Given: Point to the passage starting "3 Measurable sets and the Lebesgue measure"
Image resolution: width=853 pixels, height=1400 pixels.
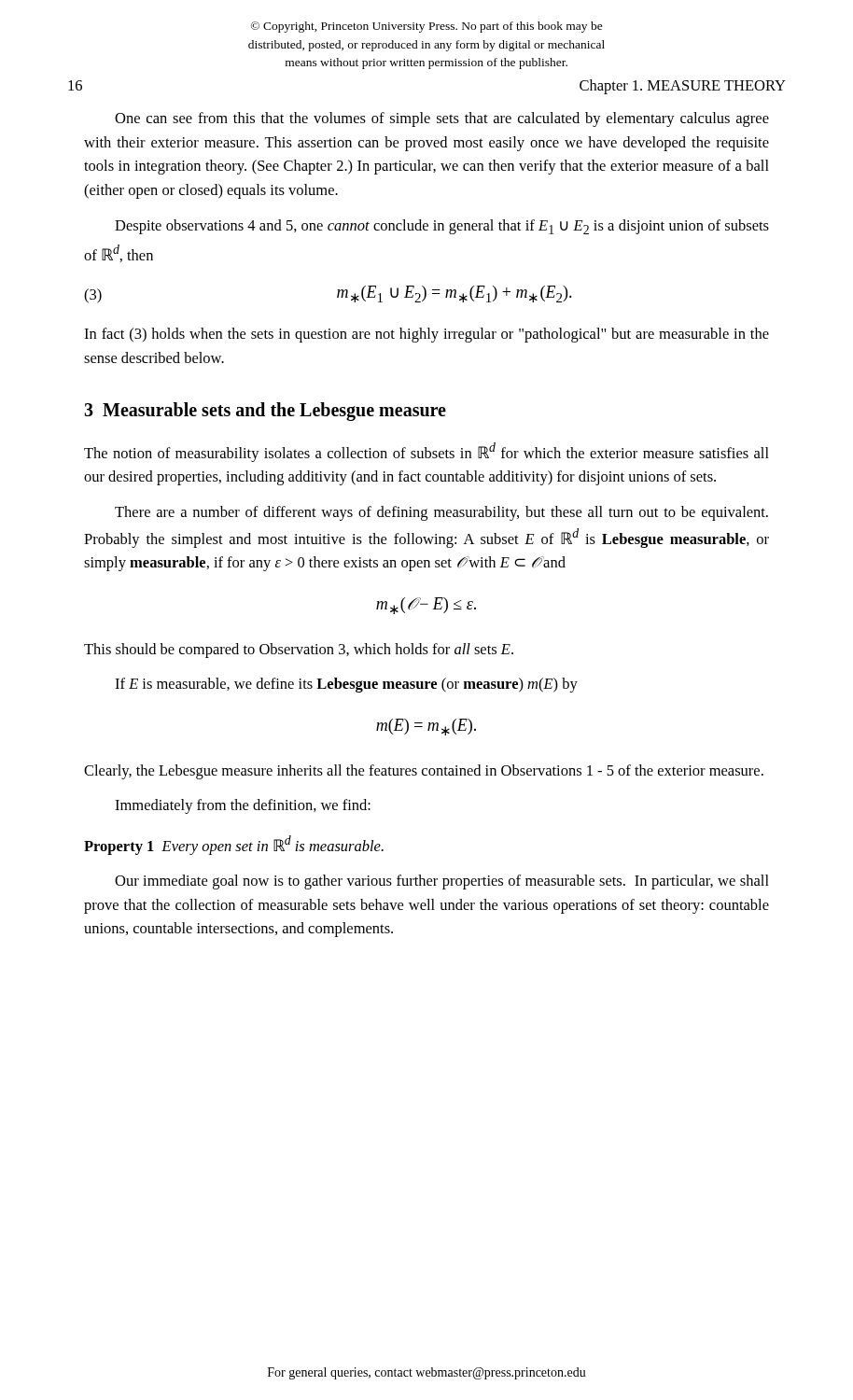Looking at the screenshot, I should (265, 410).
